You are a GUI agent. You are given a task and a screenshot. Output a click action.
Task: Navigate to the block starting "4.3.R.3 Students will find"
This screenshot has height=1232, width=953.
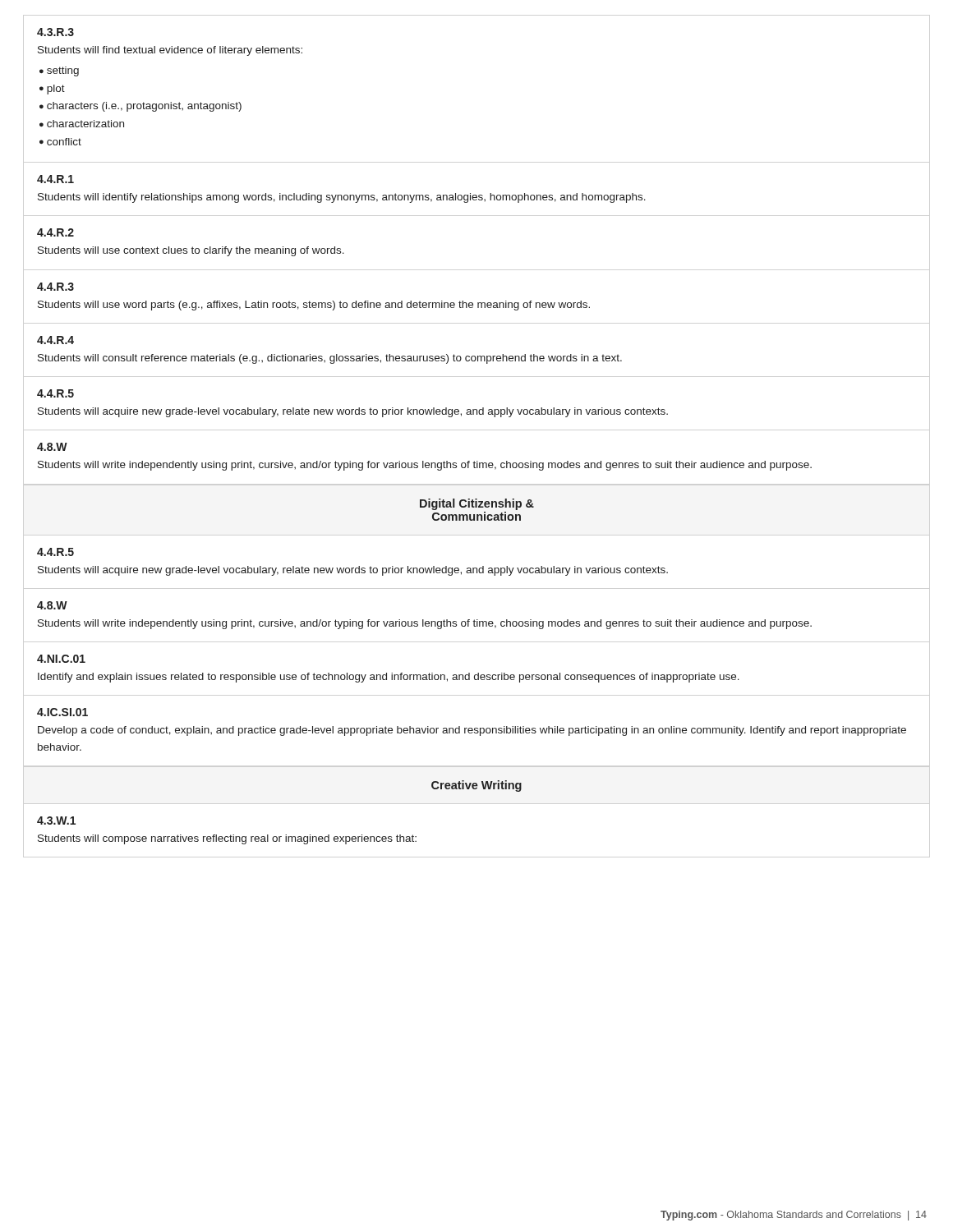pos(55,32)
